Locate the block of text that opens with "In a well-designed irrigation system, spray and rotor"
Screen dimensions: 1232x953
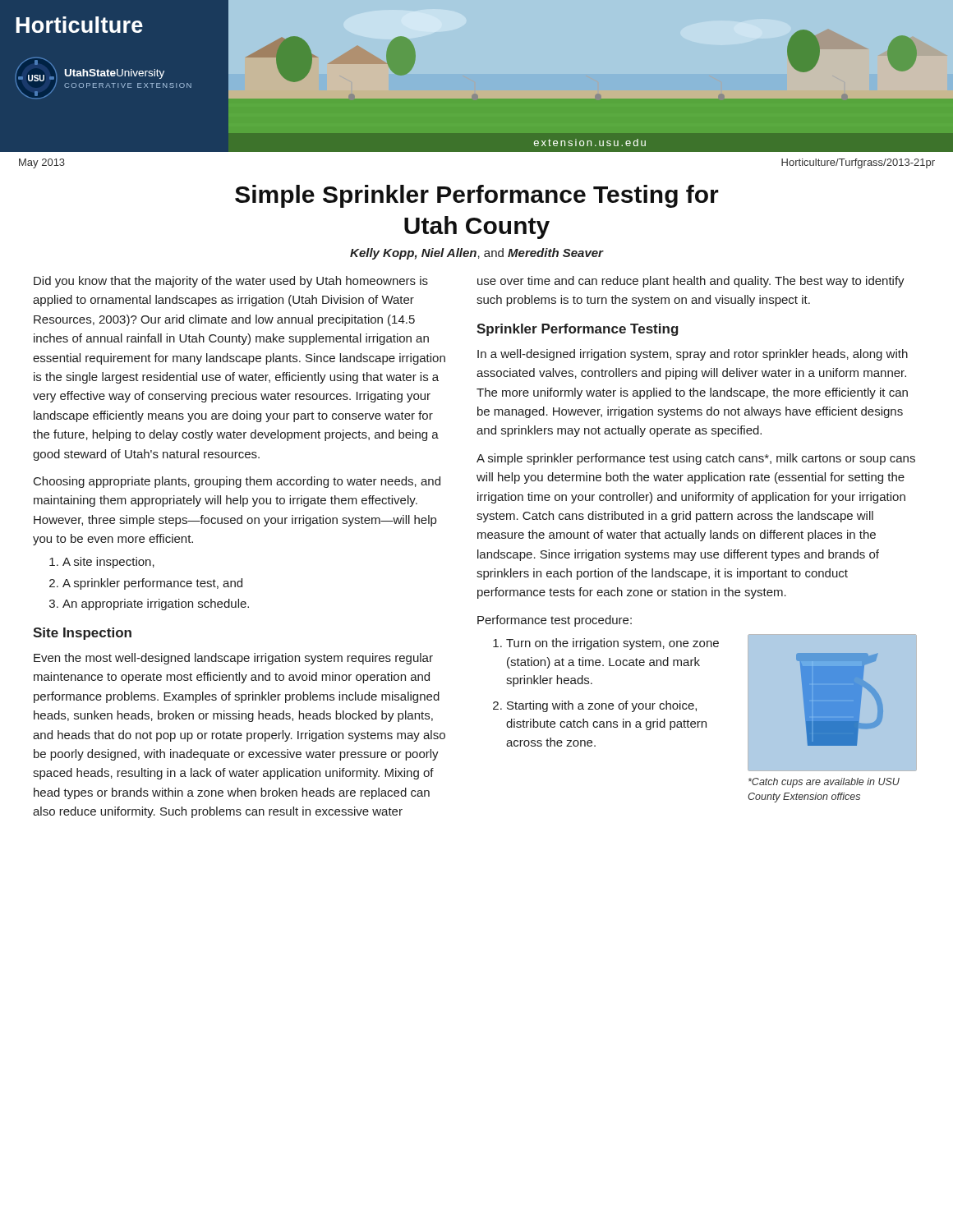point(692,392)
